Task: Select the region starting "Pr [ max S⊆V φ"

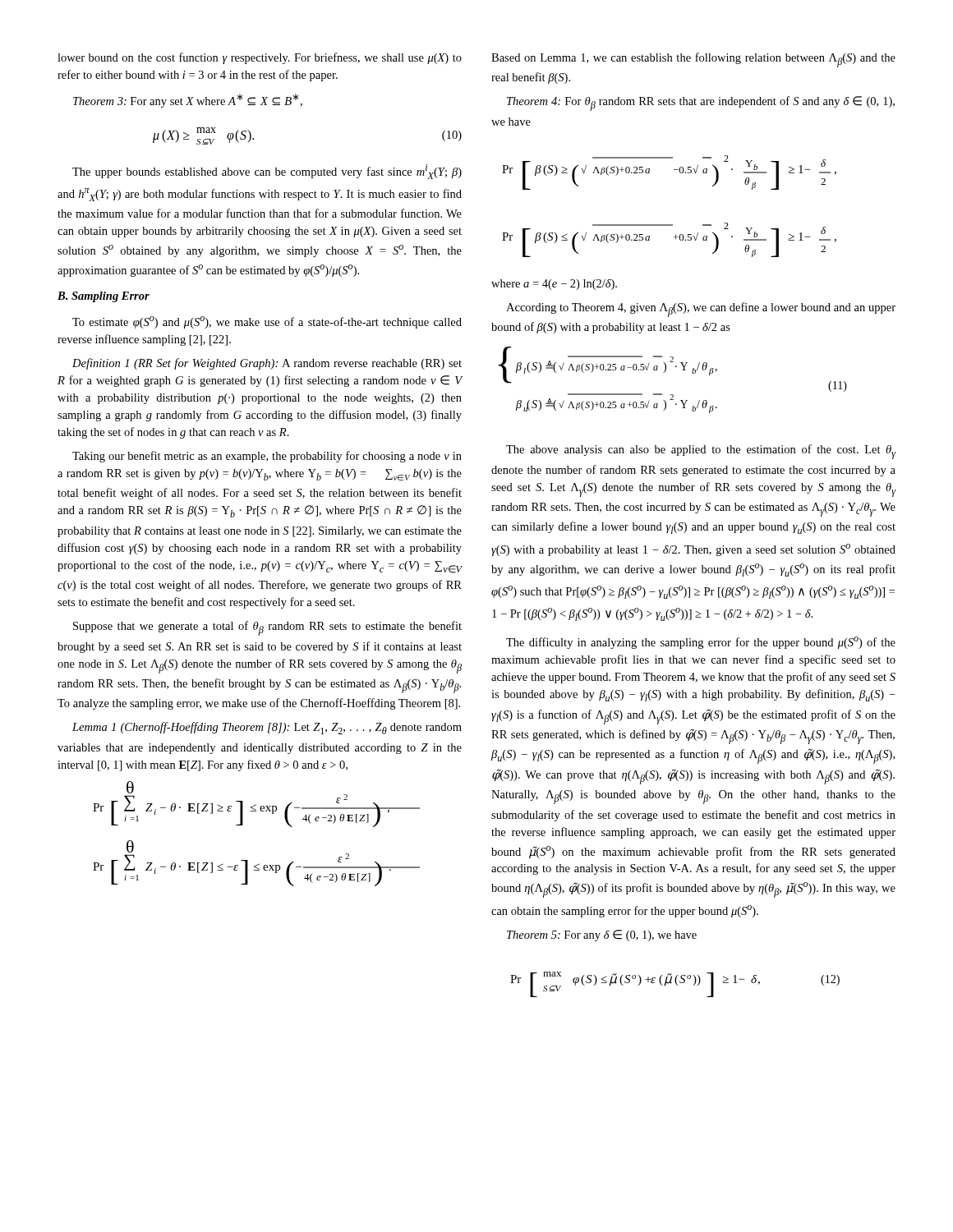Action: 693,979
